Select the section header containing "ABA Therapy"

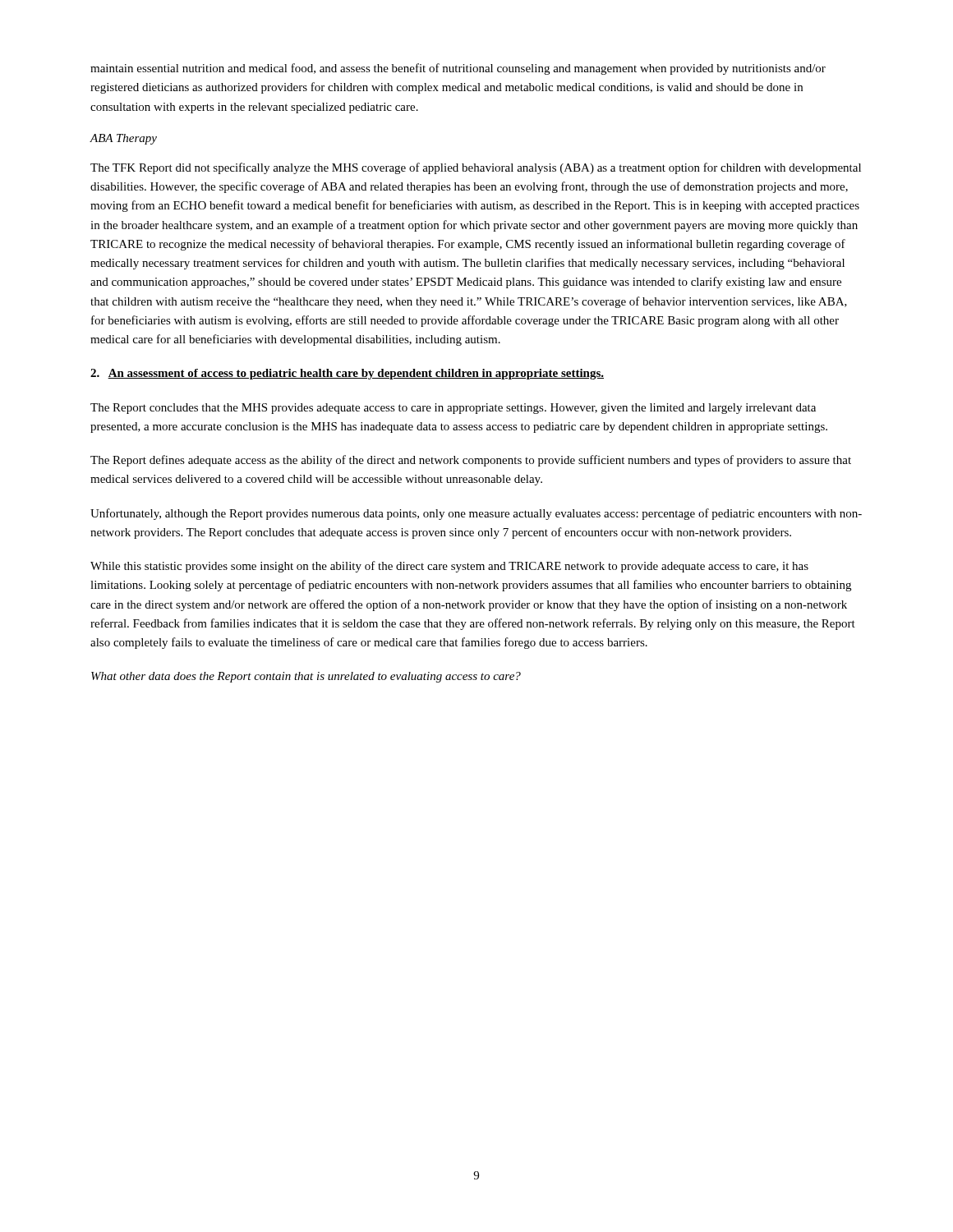[x=124, y=138]
